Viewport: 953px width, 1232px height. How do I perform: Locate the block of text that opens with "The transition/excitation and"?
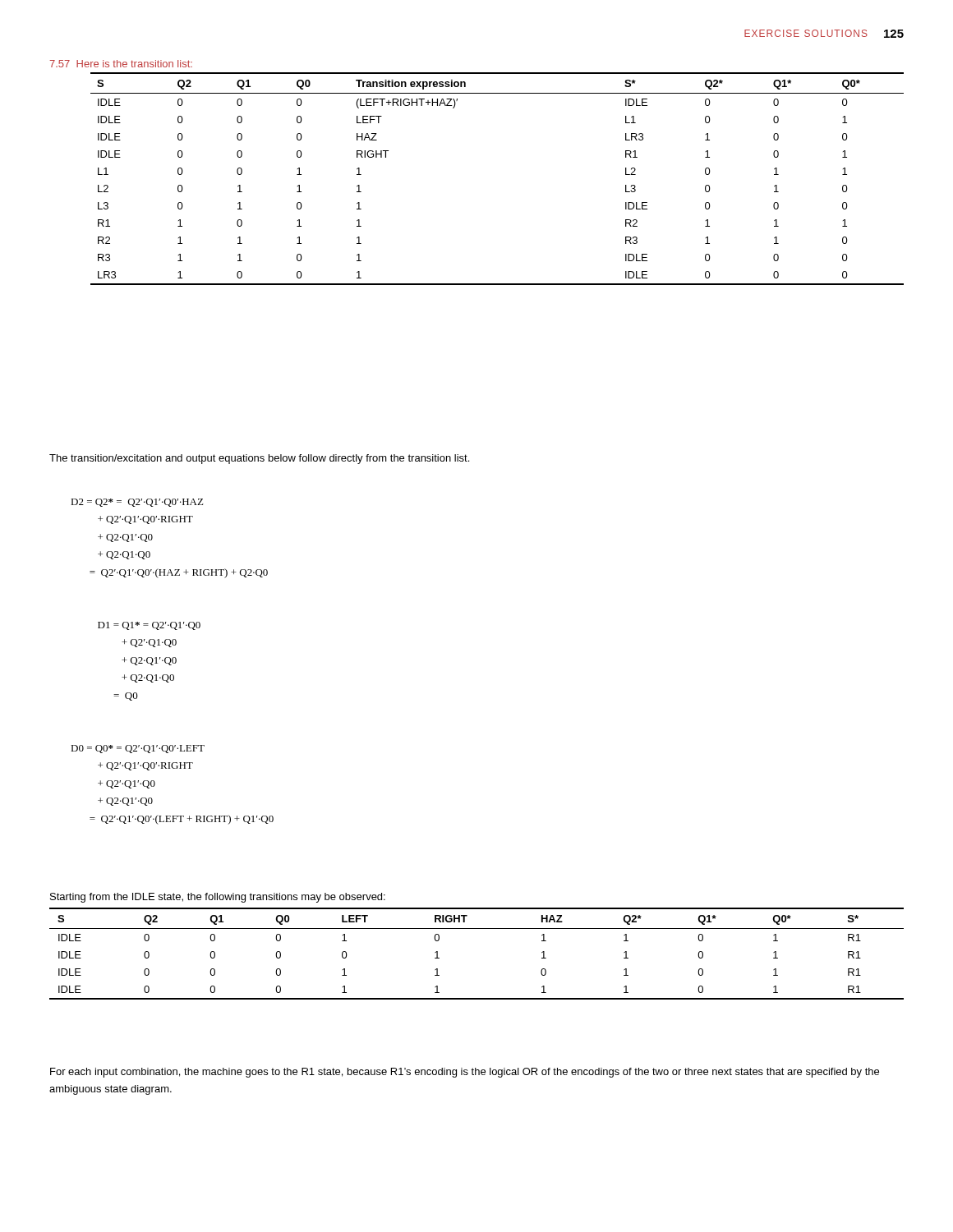260,458
